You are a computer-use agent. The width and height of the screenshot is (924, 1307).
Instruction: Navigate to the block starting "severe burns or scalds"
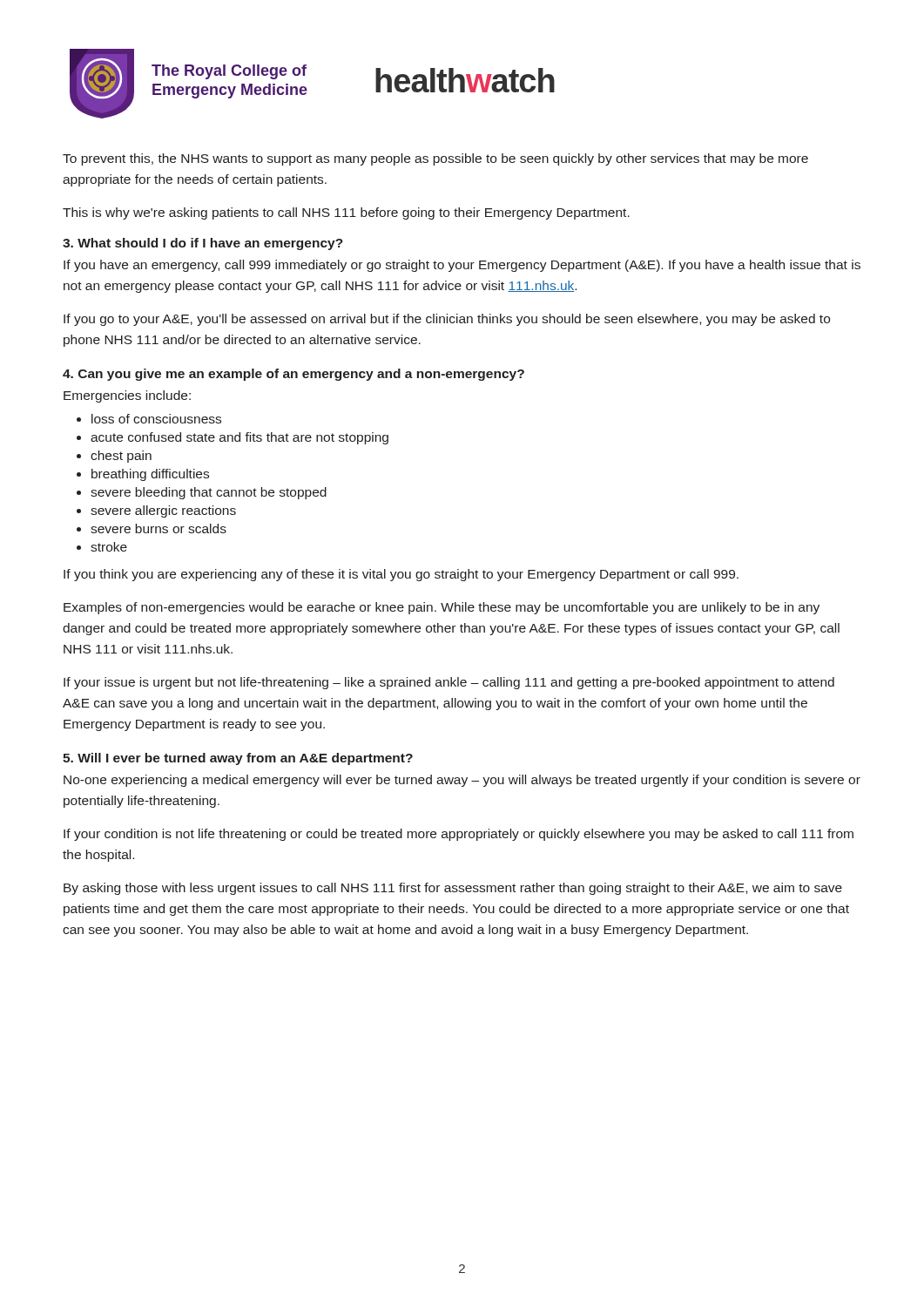(x=158, y=528)
